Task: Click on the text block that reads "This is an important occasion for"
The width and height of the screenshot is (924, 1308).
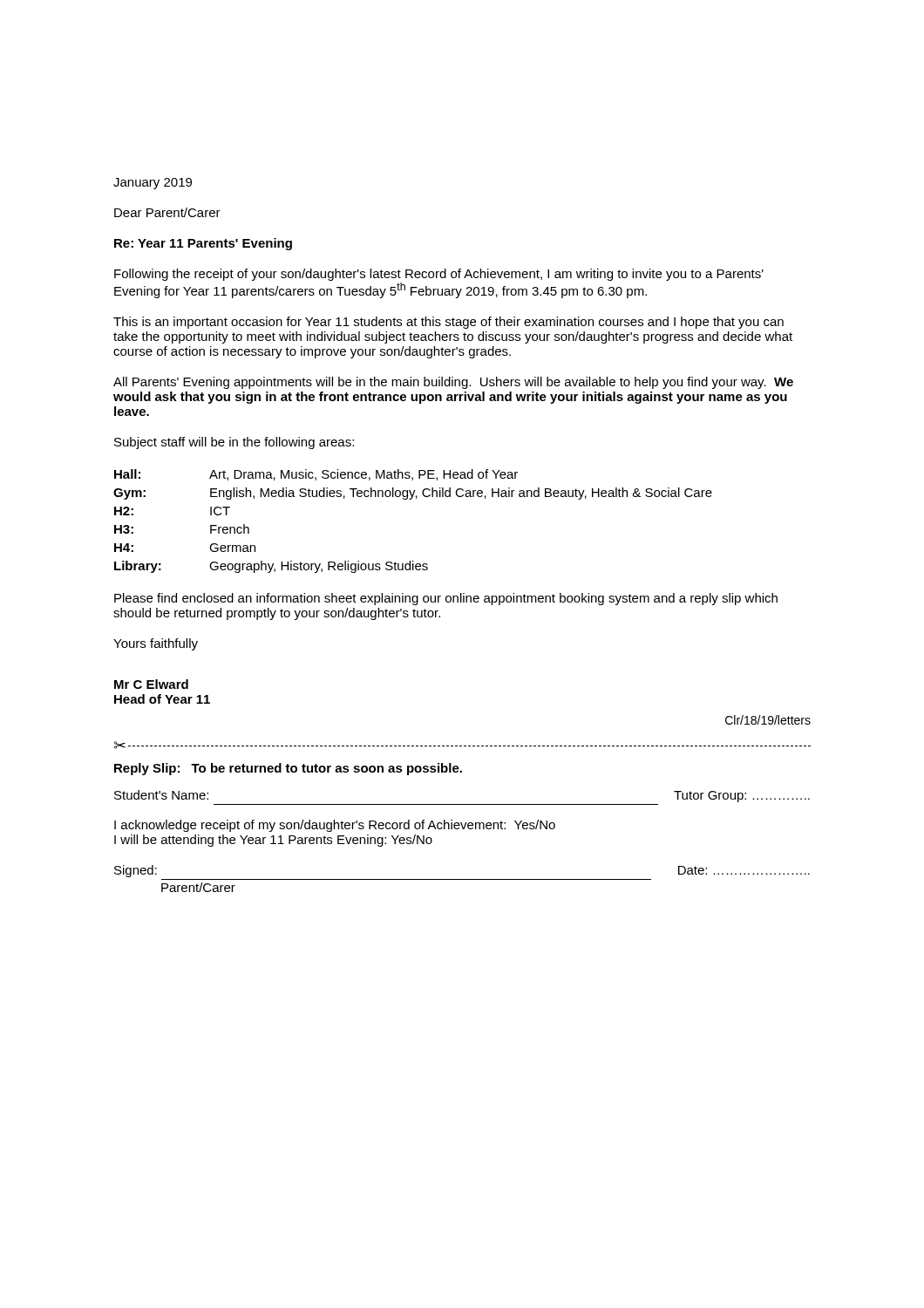Action: click(x=453, y=336)
